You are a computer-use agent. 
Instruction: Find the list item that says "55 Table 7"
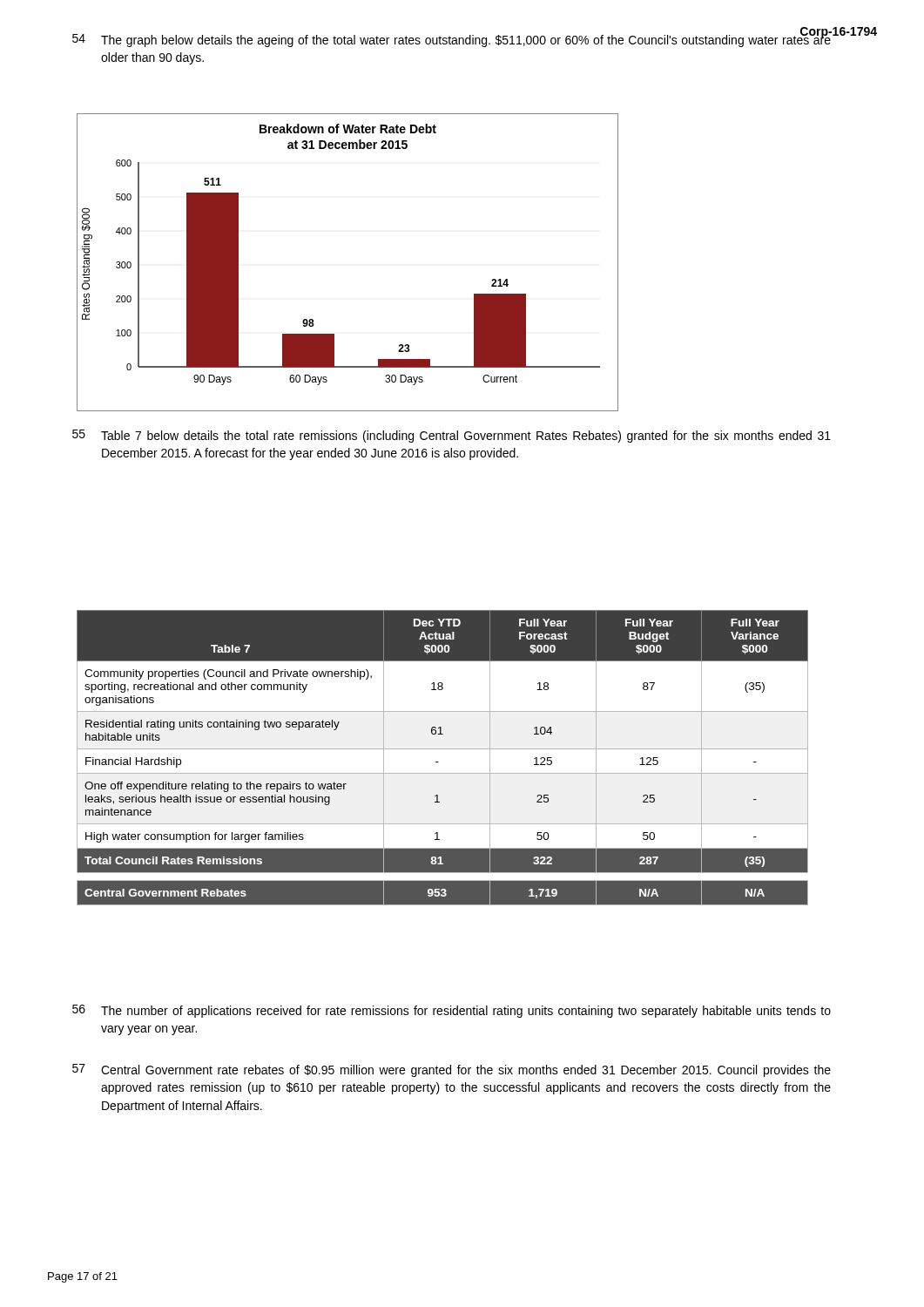[439, 445]
